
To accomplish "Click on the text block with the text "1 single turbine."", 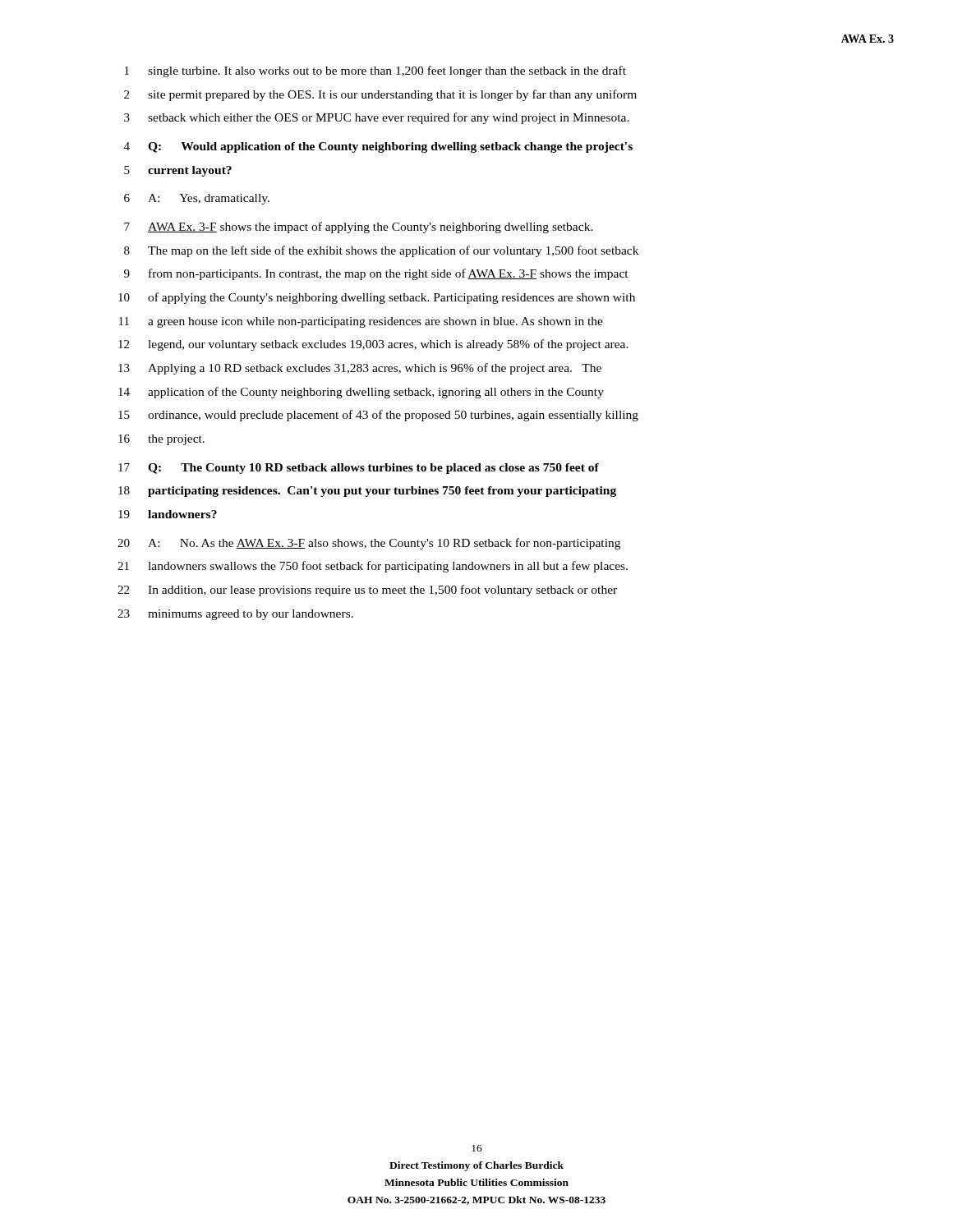I will click(x=489, y=71).
